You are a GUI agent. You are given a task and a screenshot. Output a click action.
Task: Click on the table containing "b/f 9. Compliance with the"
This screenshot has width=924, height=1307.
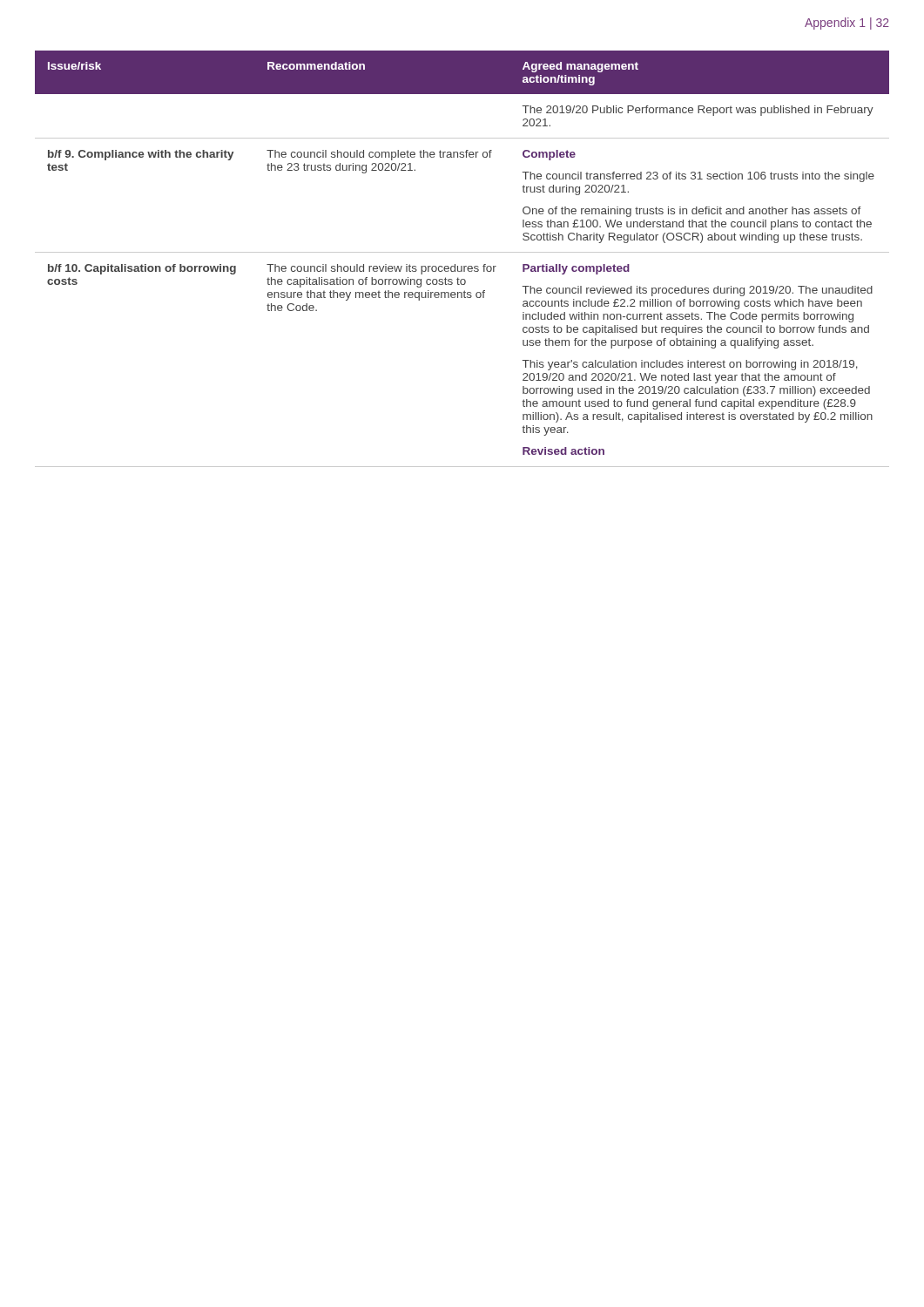(462, 259)
